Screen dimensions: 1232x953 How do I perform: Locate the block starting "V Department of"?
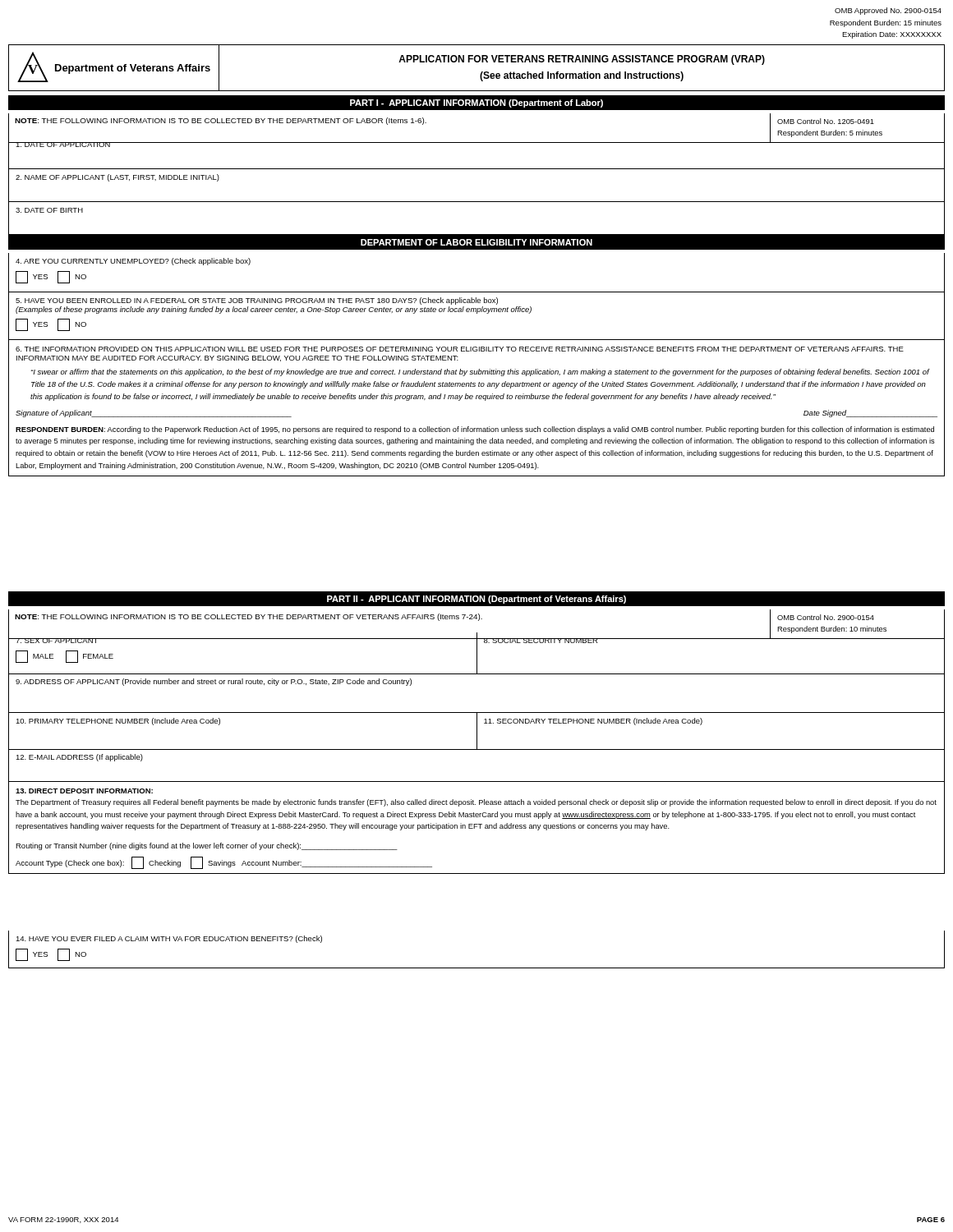point(114,68)
